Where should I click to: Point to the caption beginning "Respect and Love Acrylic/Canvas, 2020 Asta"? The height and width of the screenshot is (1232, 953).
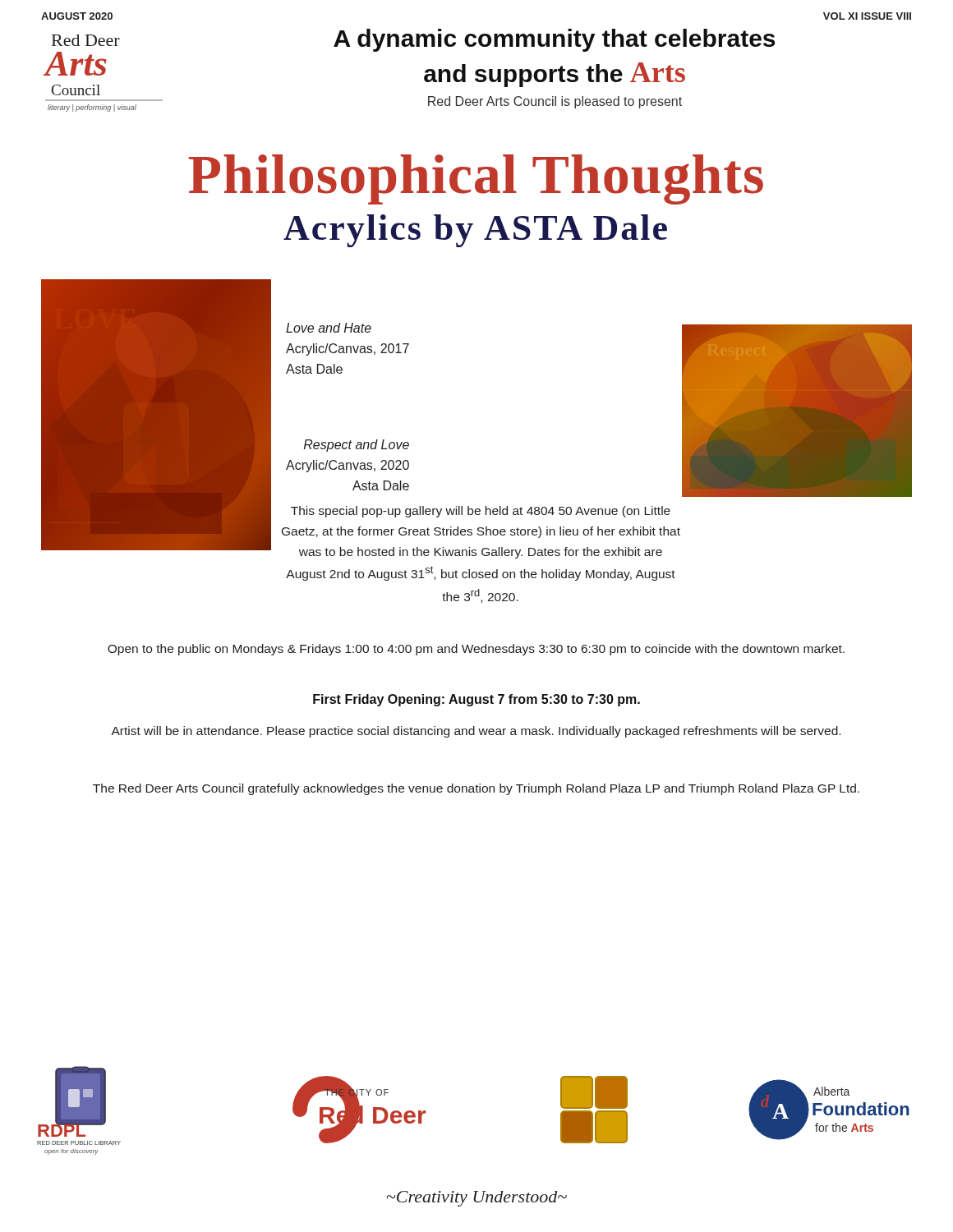pos(348,465)
